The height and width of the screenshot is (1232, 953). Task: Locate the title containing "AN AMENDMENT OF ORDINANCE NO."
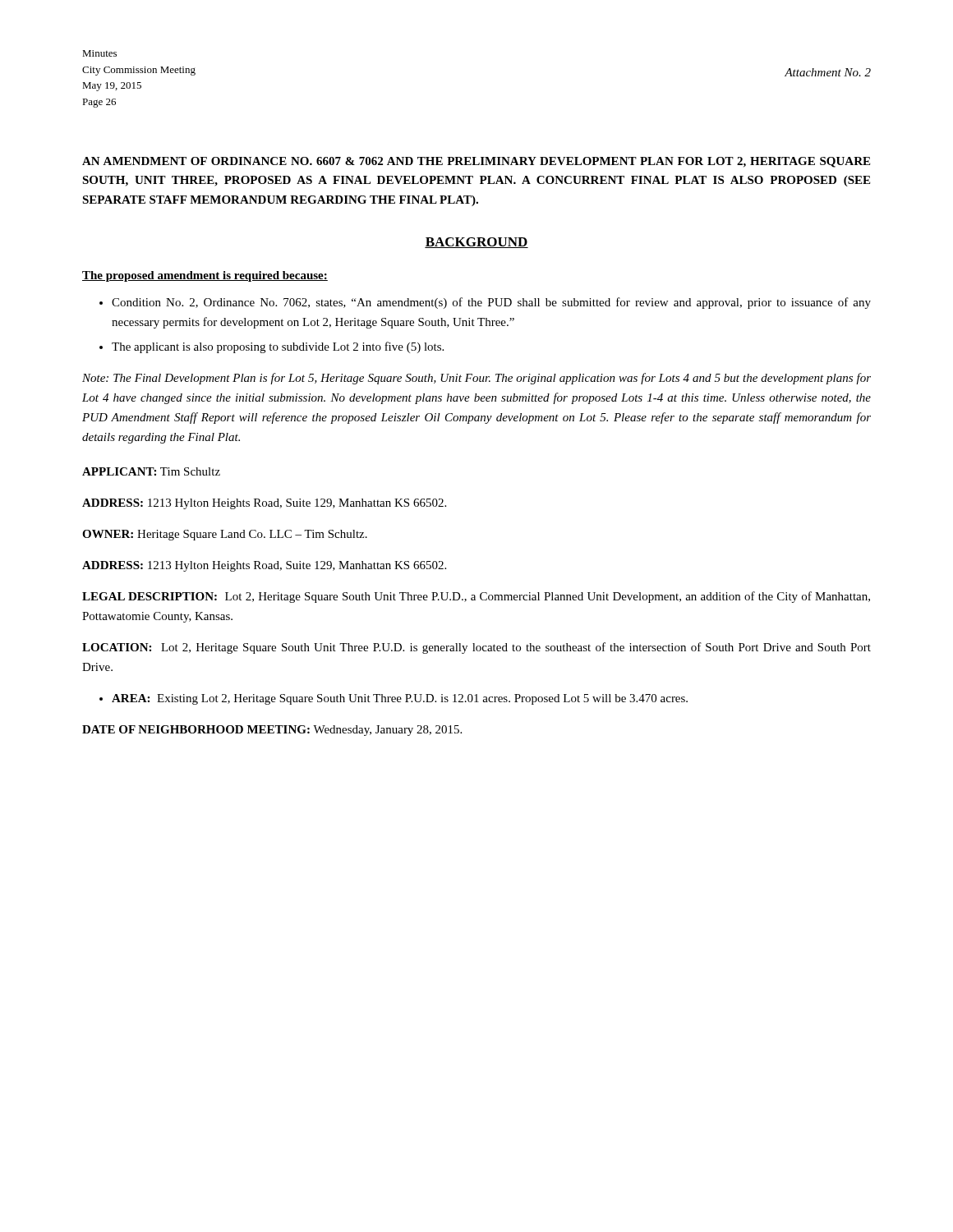[476, 180]
